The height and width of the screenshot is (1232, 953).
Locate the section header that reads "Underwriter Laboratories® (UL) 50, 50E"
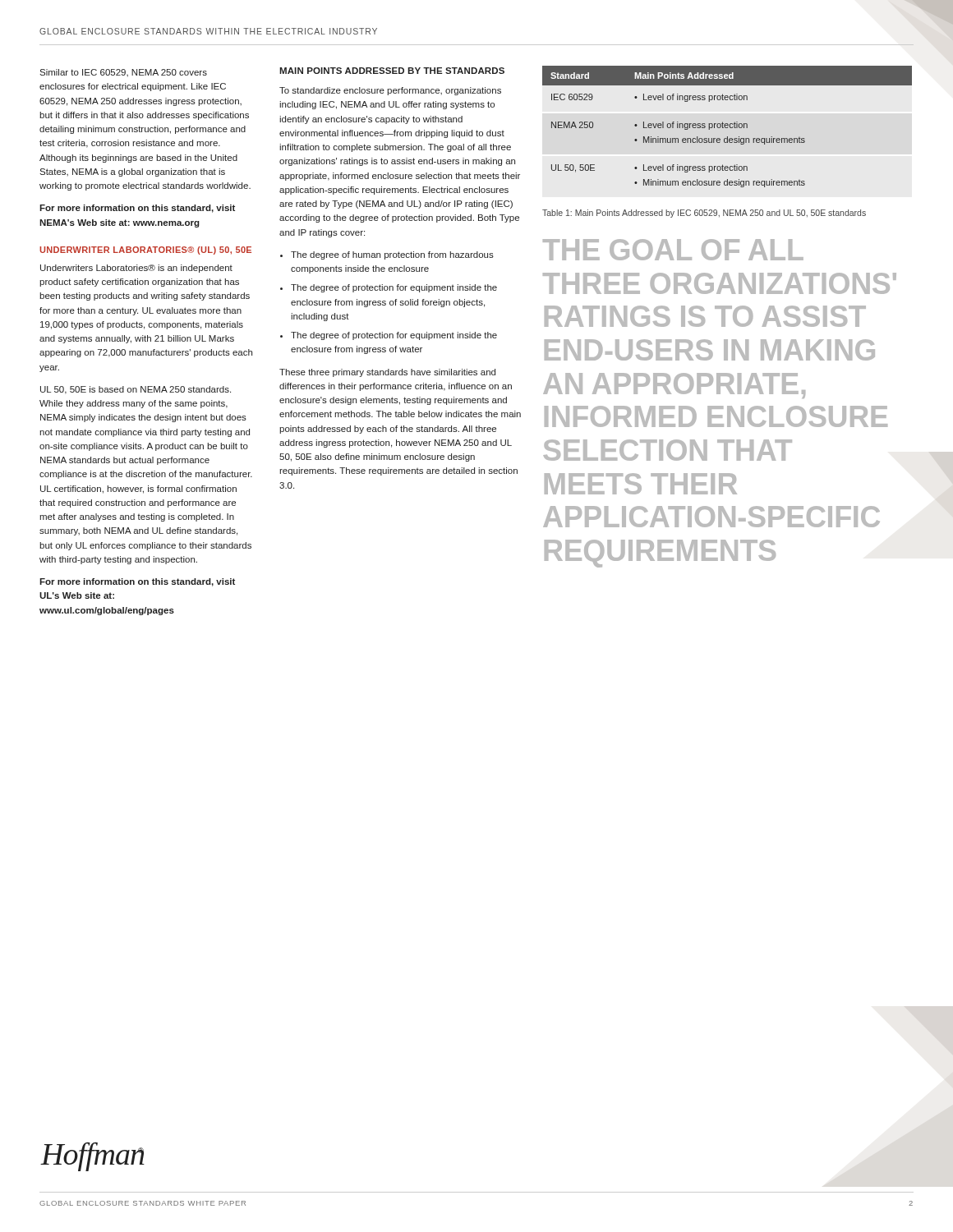pyautogui.click(x=146, y=249)
